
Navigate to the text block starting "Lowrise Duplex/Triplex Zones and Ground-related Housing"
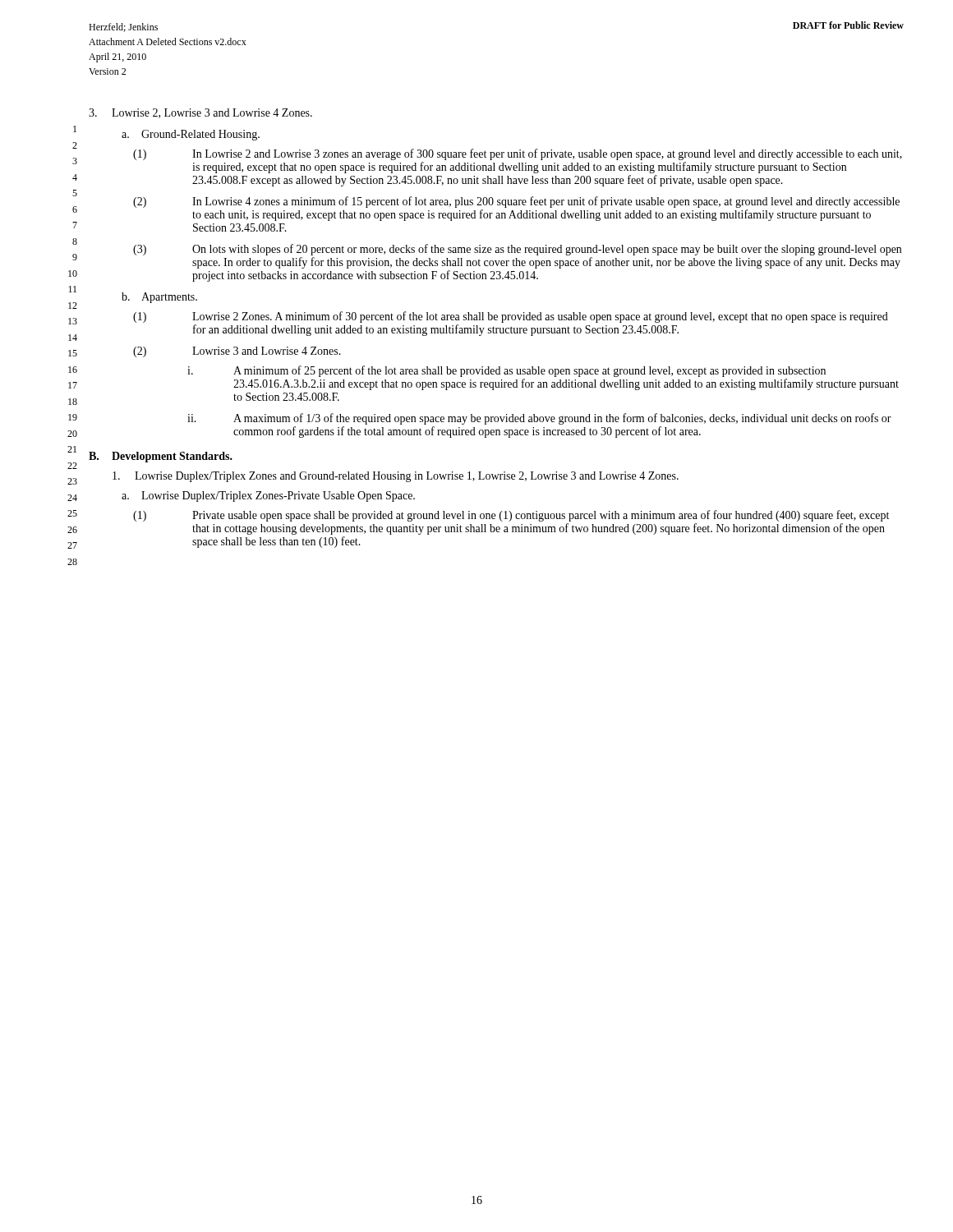pos(395,476)
